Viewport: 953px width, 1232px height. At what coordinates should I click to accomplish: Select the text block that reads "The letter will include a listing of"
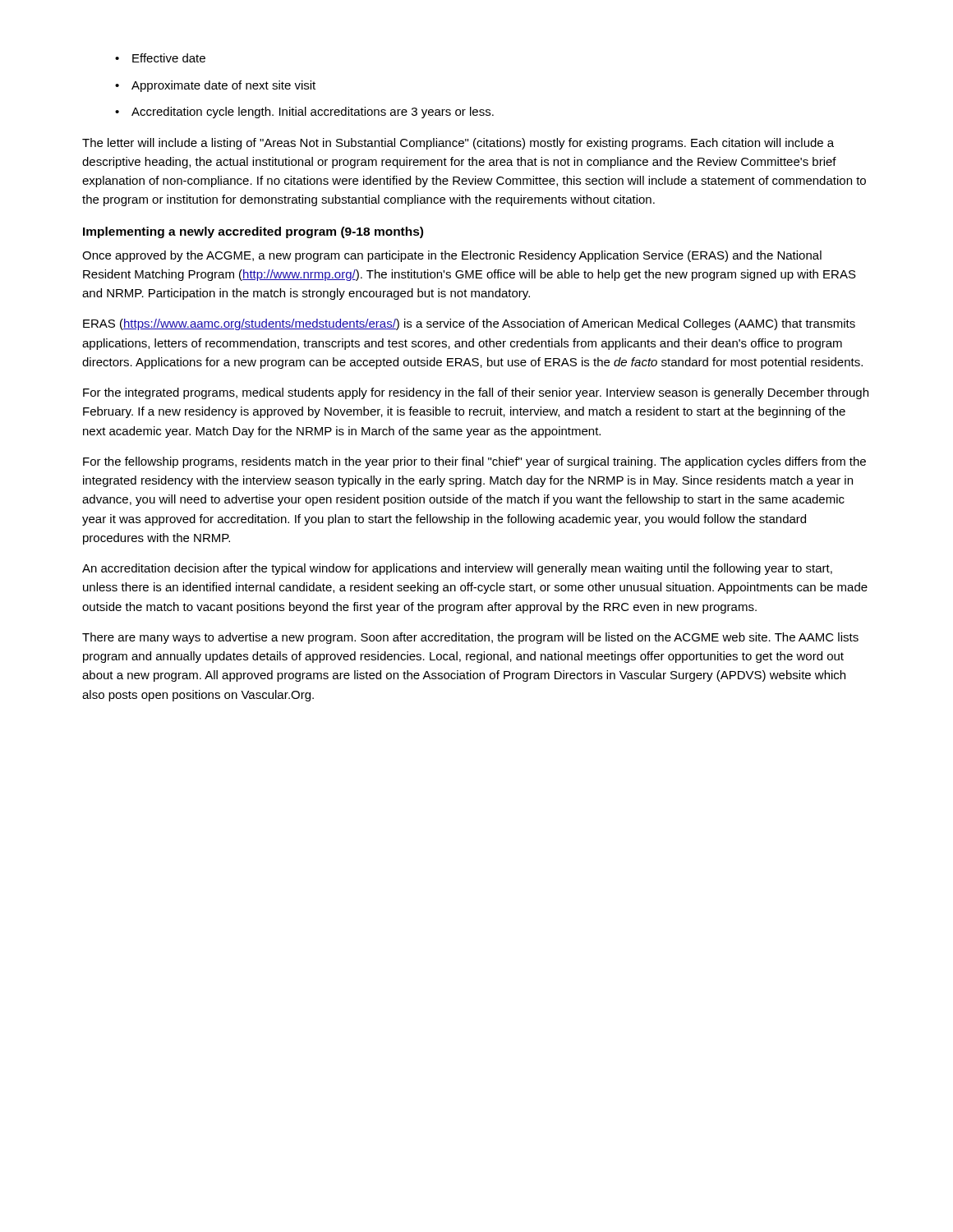[x=474, y=171]
